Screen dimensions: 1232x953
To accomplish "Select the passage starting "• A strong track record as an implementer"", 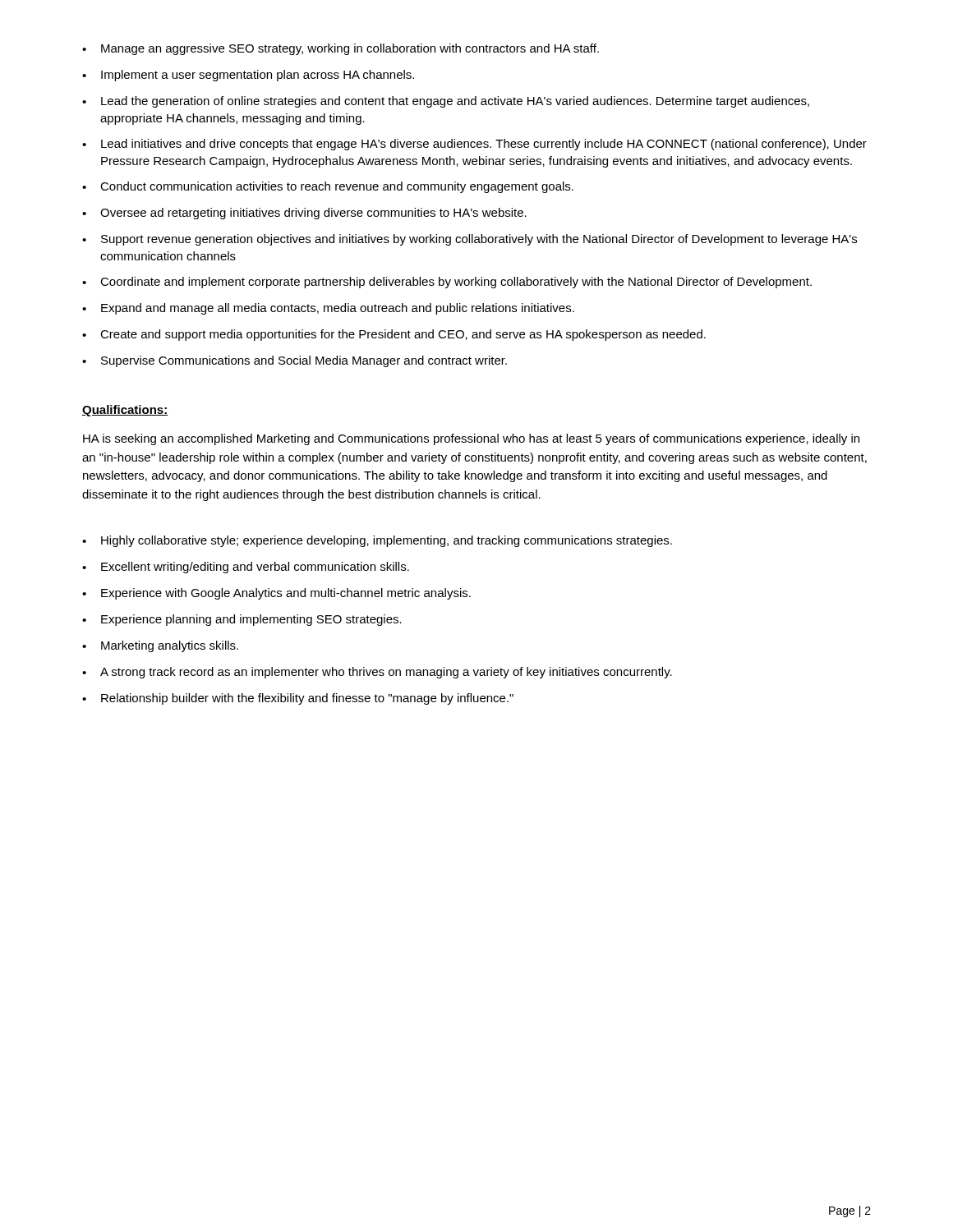I will [476, 672].
